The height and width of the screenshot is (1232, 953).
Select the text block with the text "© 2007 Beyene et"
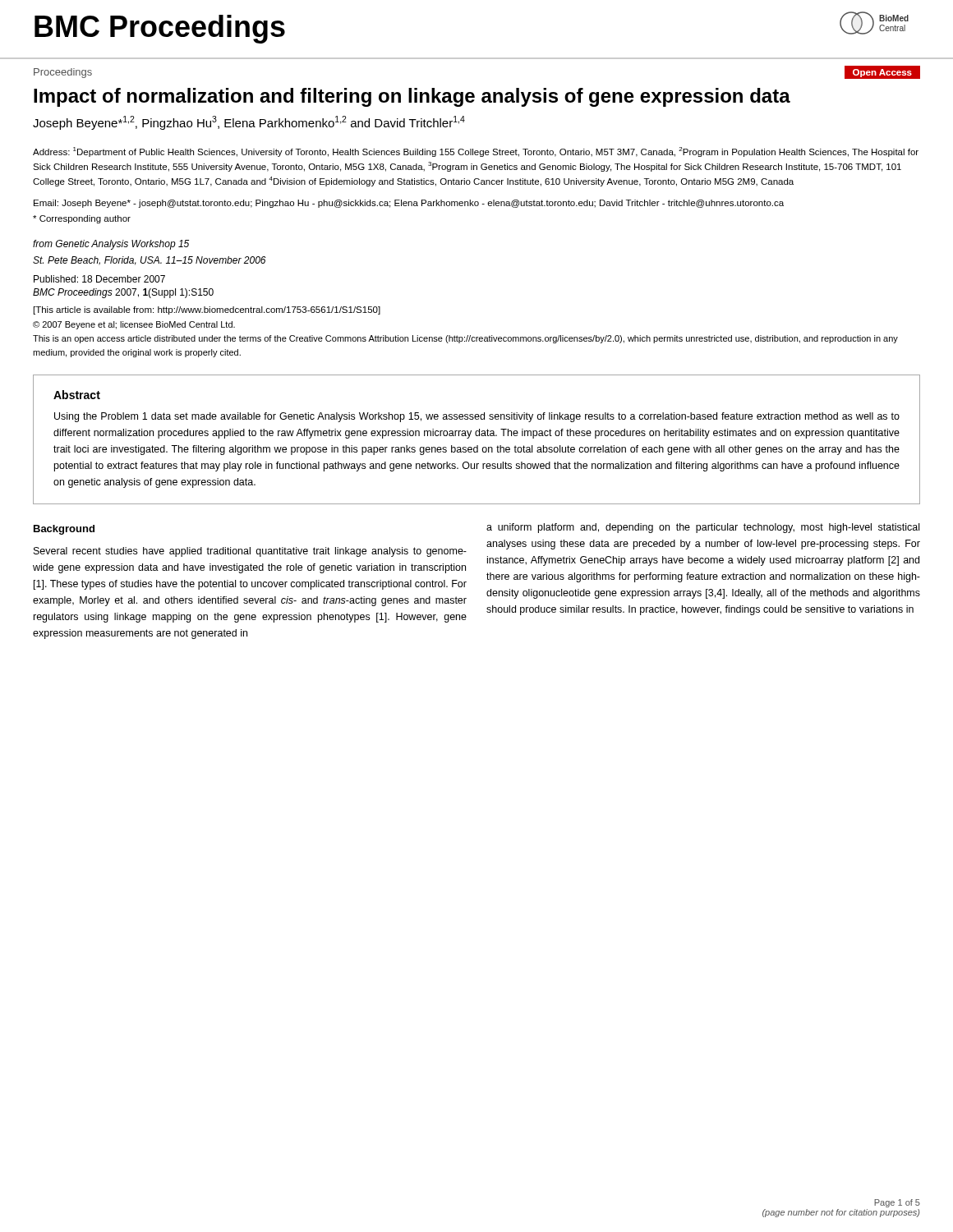(465, 338)
